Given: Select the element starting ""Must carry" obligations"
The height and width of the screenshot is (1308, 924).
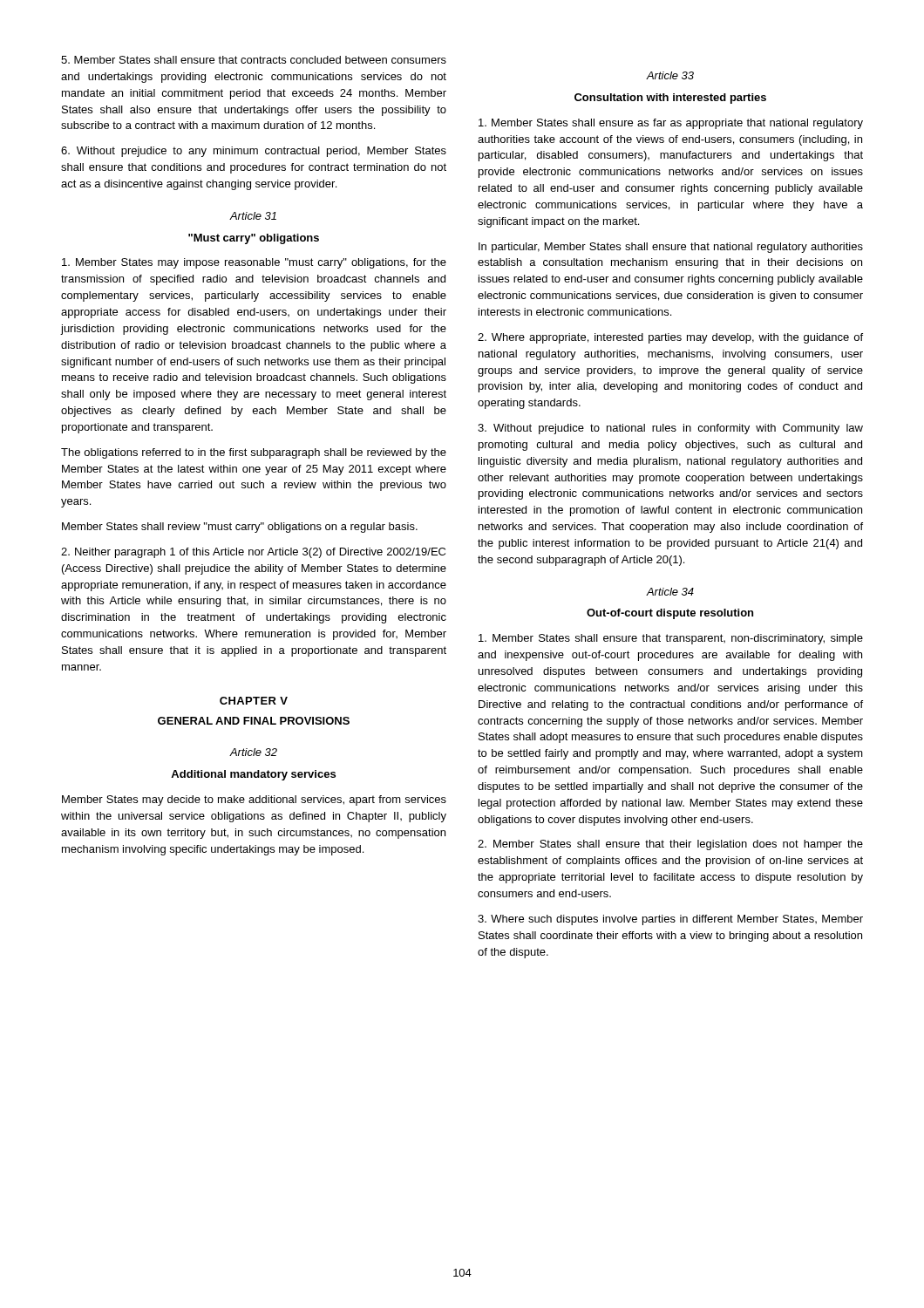Looking at the screenshot, I should point(254,237).
